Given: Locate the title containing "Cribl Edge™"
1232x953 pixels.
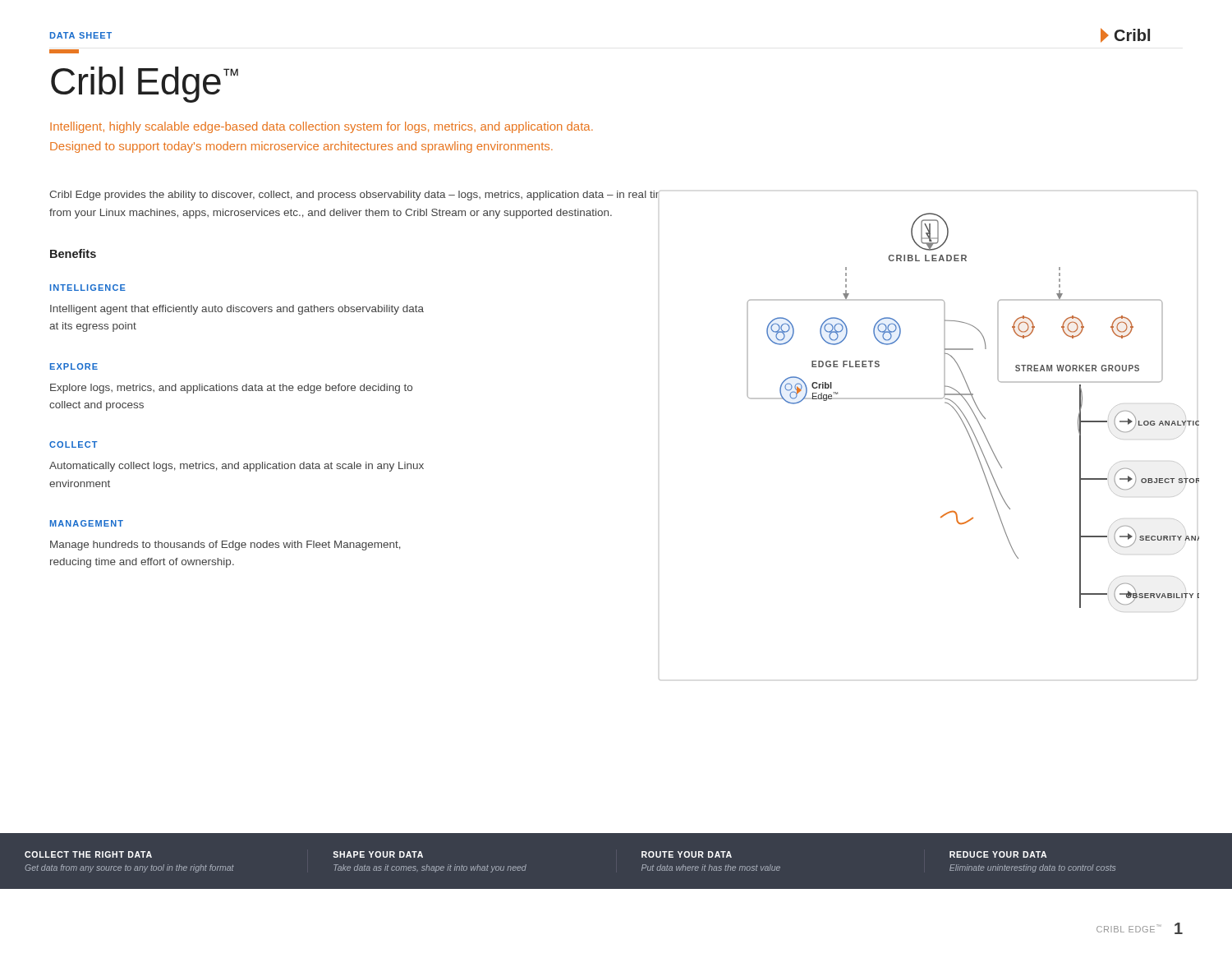Looking at the screenshot, I should click(x=144, y=81).
